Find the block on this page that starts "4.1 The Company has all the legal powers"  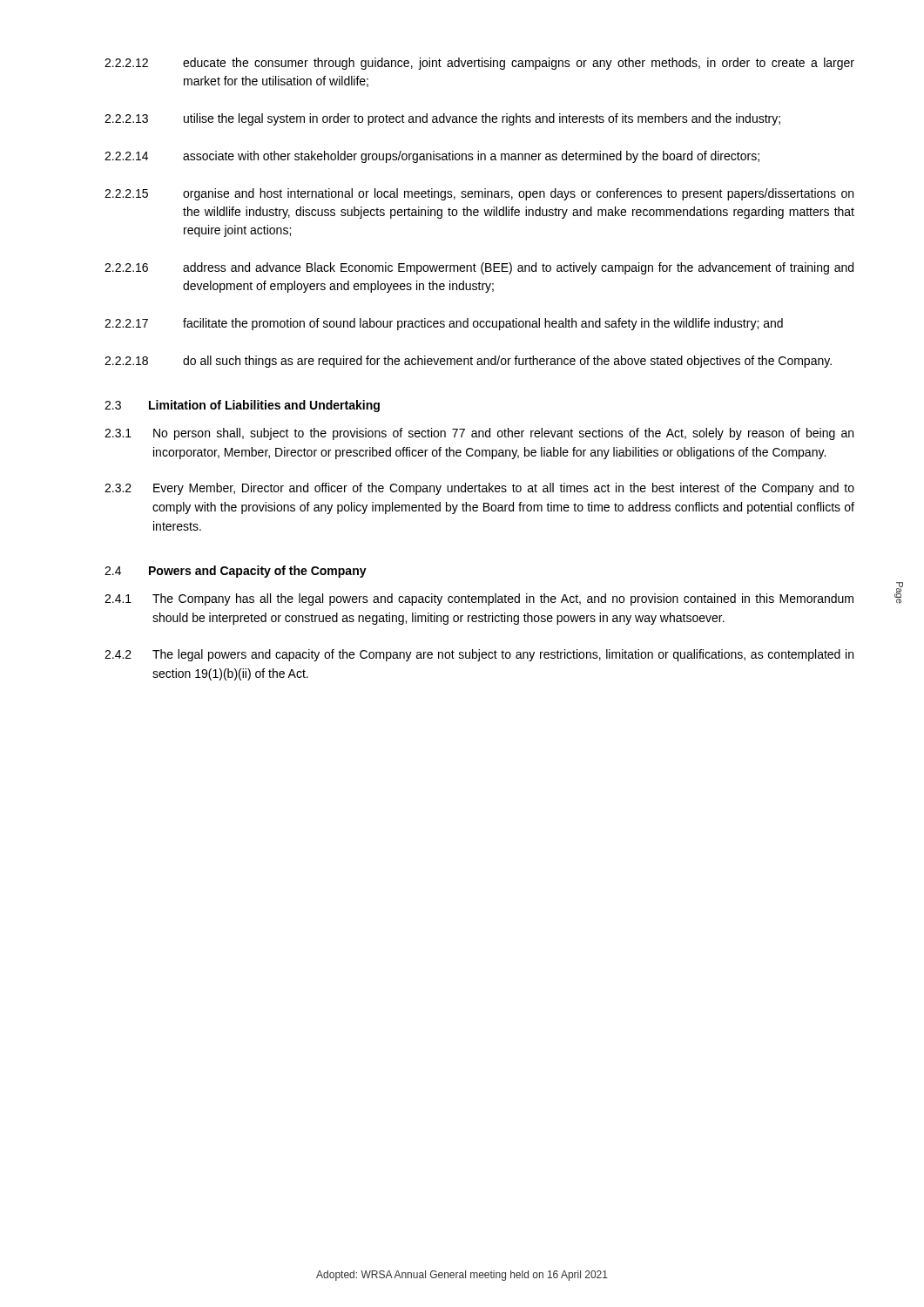[479, 609]
